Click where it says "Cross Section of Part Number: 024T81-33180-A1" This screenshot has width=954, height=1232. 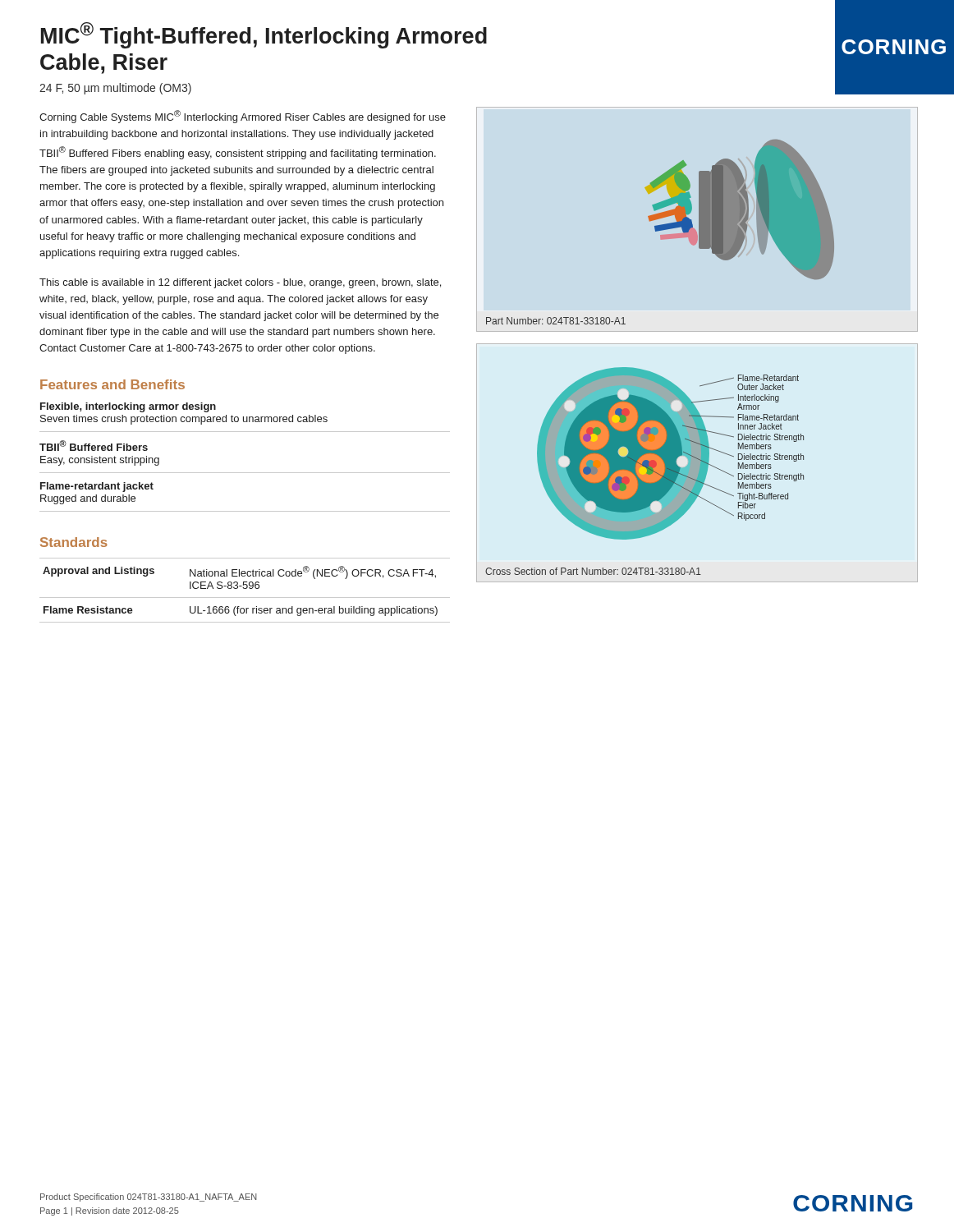[593, 572]
